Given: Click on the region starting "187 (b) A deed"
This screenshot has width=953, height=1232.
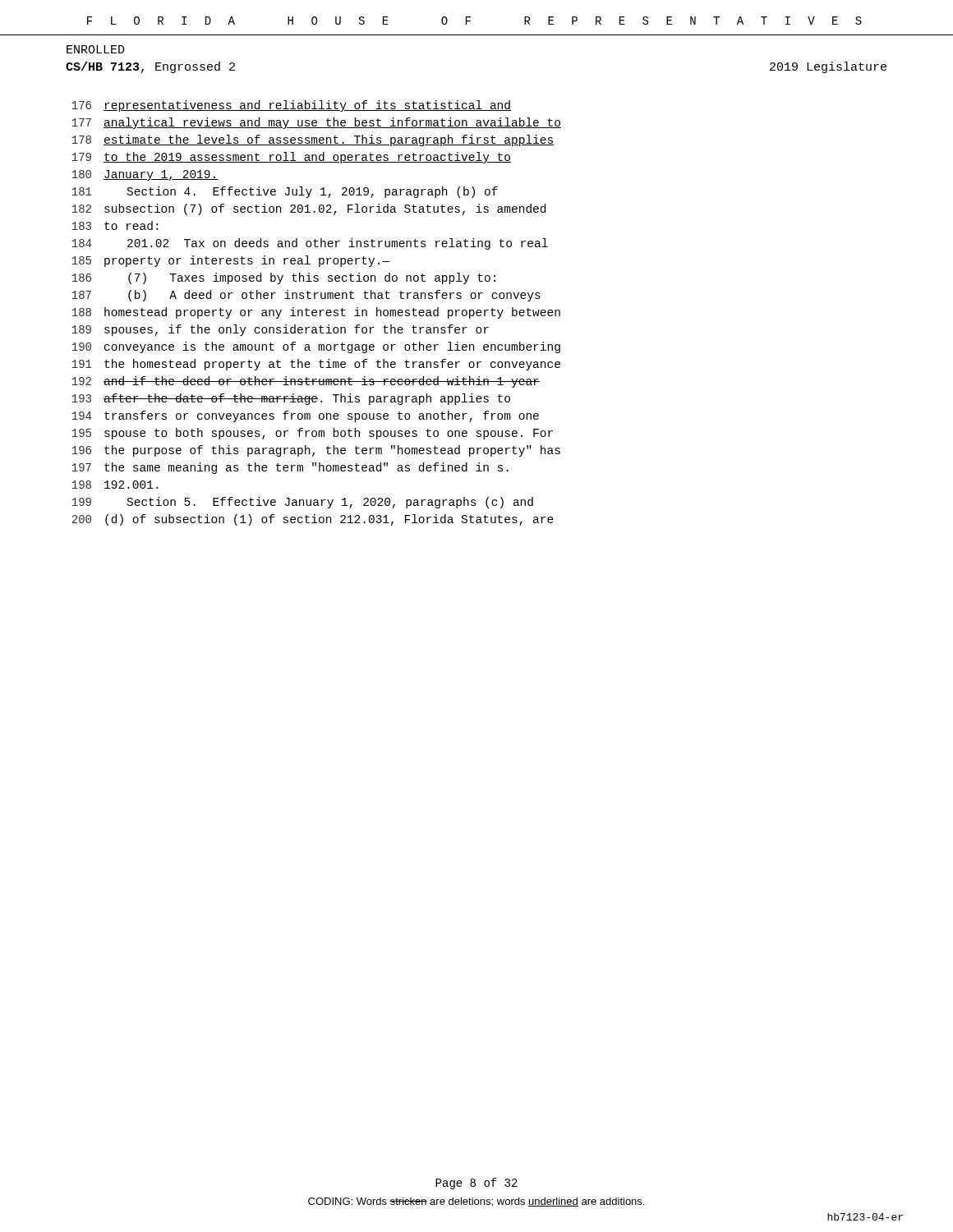Looking at the screenshot, I should click(476, 296).
